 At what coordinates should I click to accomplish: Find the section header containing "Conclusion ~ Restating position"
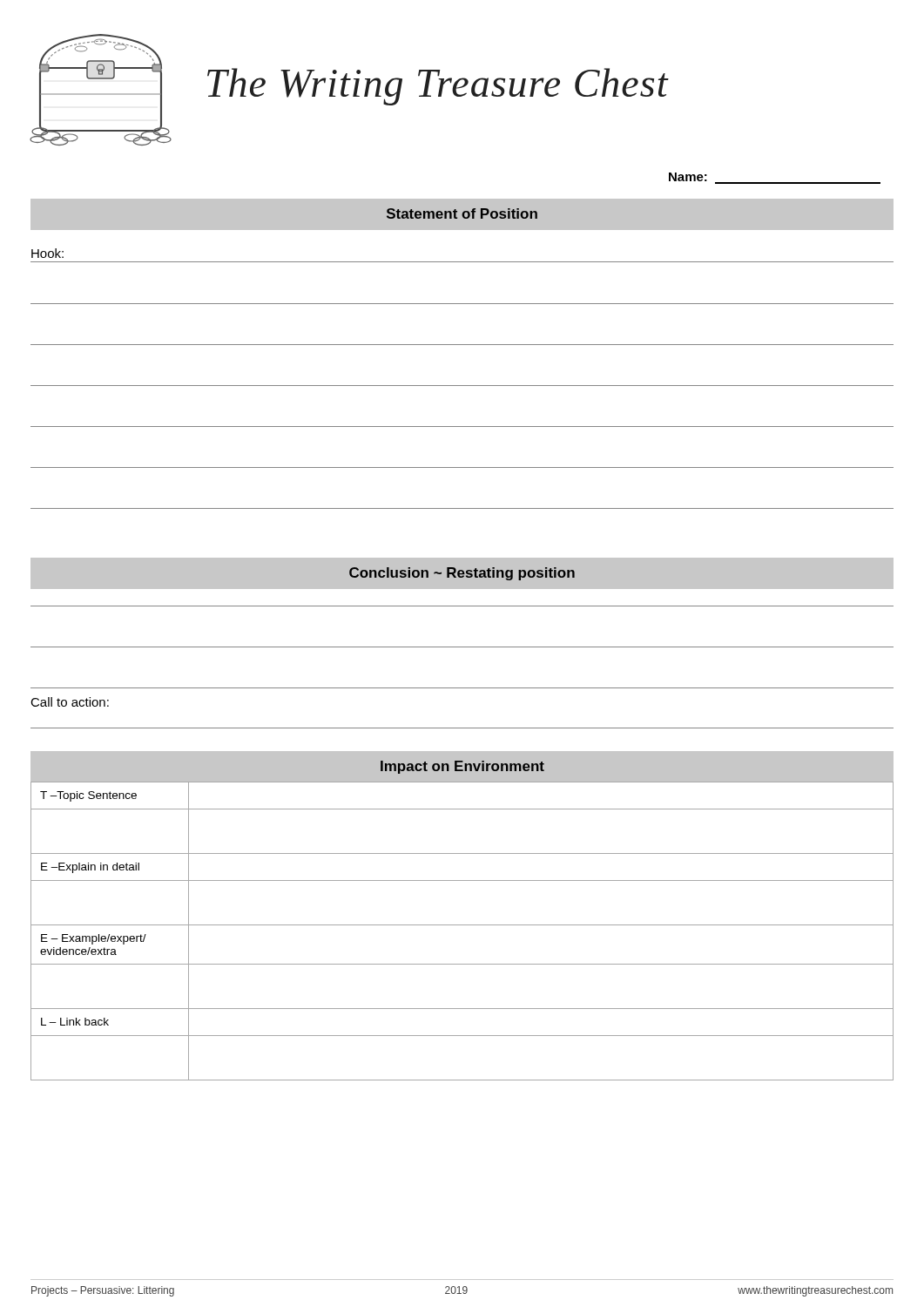(x=462, y=573)
